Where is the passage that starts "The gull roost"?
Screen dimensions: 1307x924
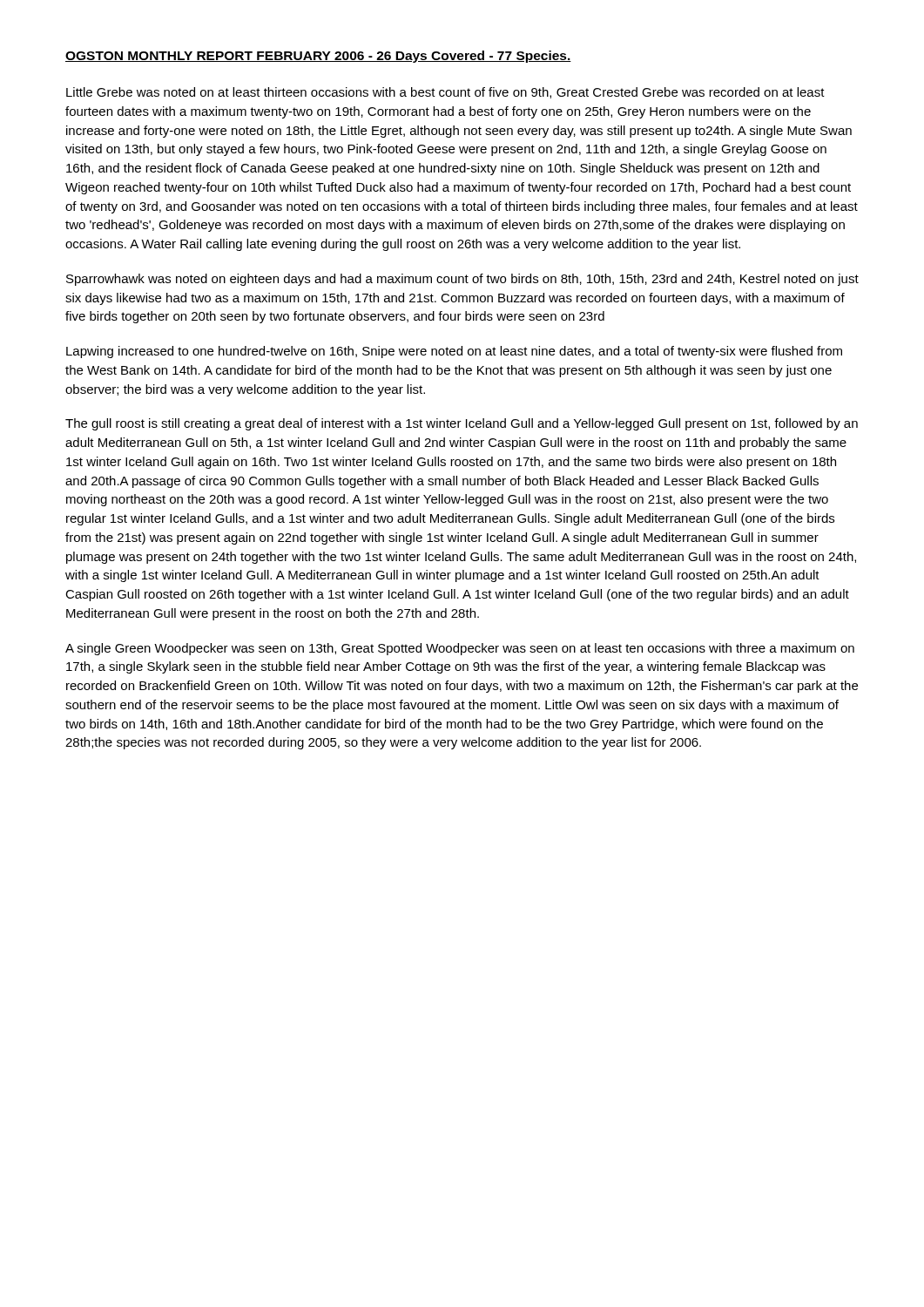(x=462, y=518)
